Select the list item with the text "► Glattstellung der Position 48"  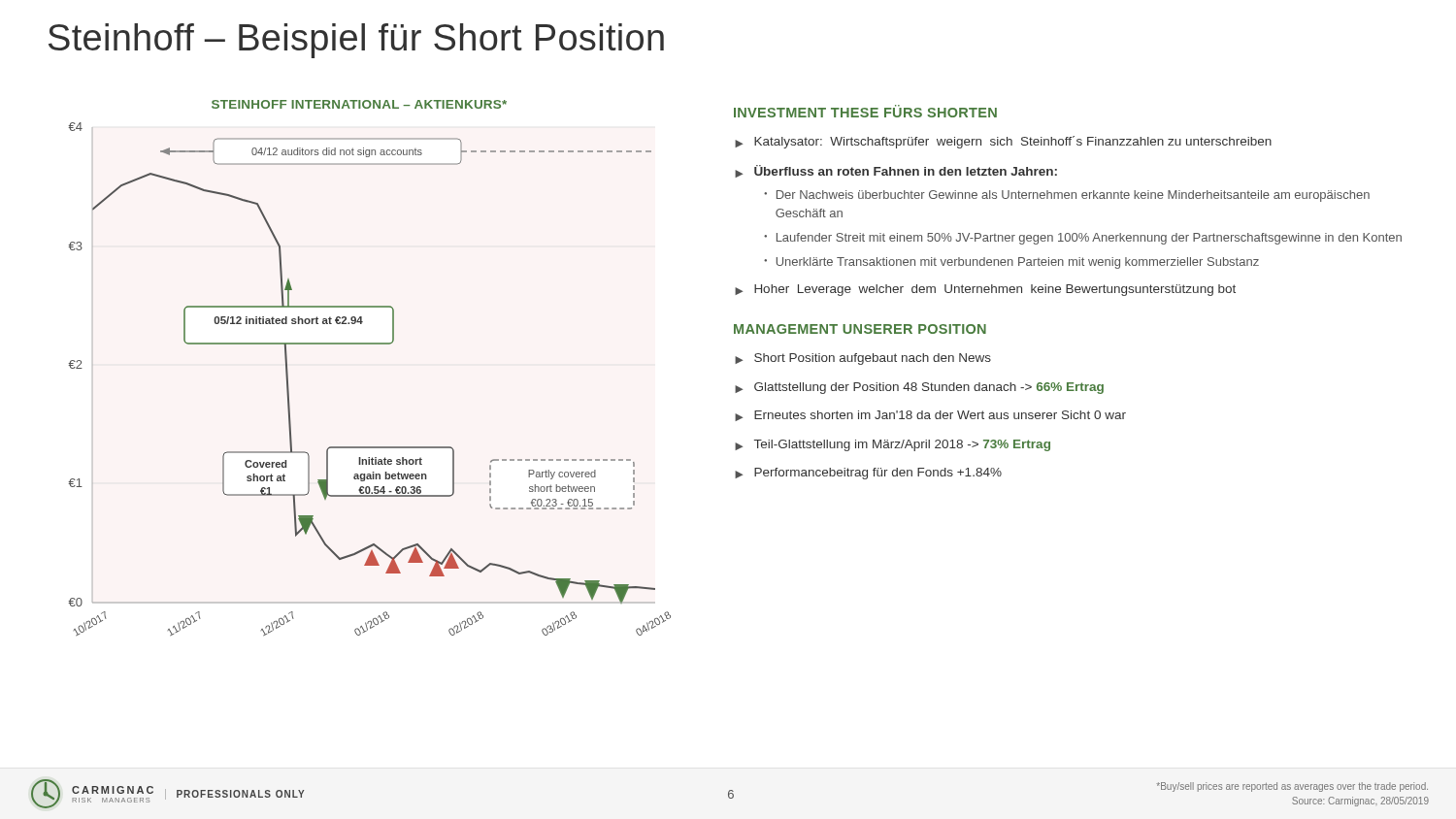click(x=919, y=388)
